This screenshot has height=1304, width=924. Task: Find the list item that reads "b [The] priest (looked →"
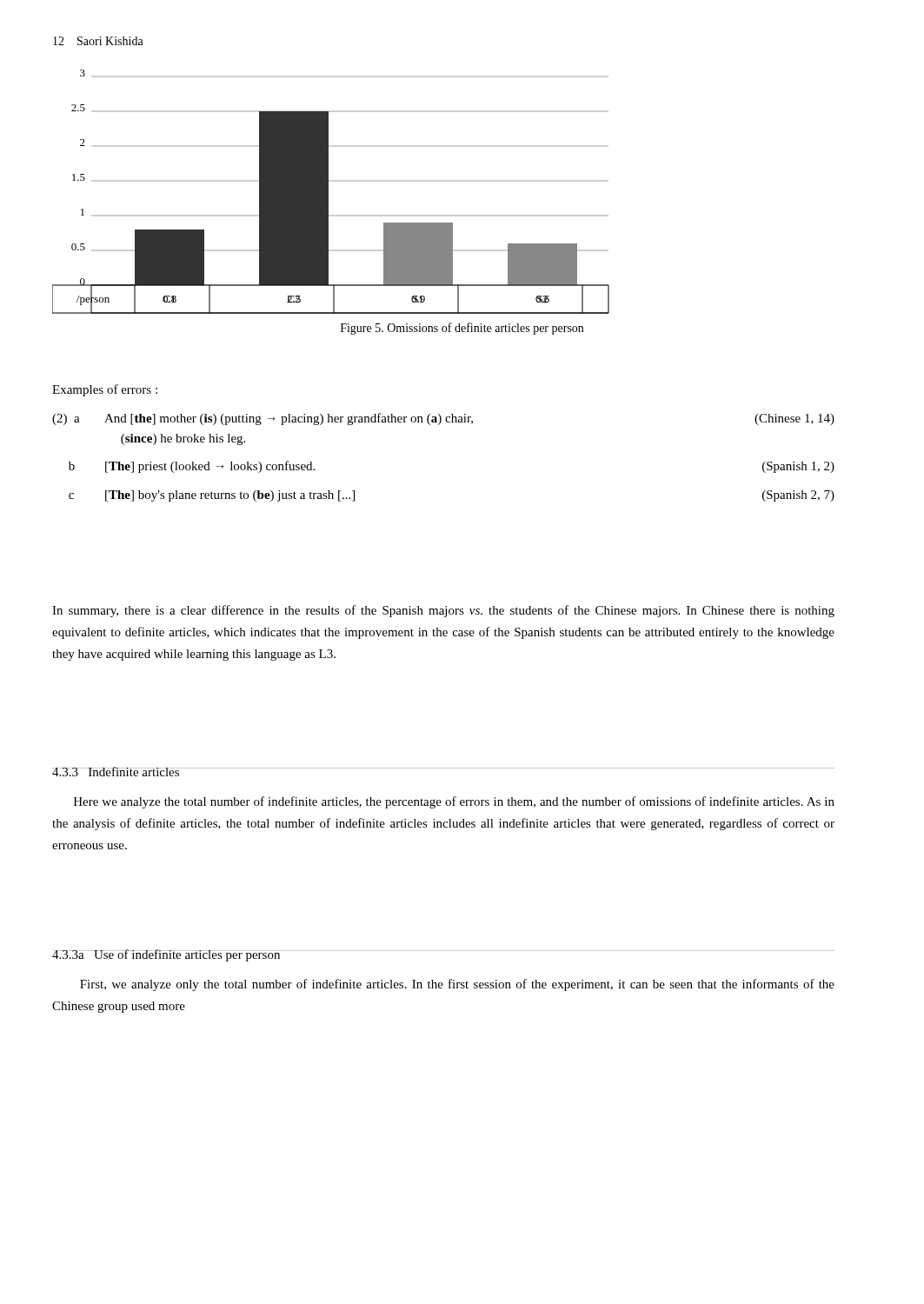(208, 466)
